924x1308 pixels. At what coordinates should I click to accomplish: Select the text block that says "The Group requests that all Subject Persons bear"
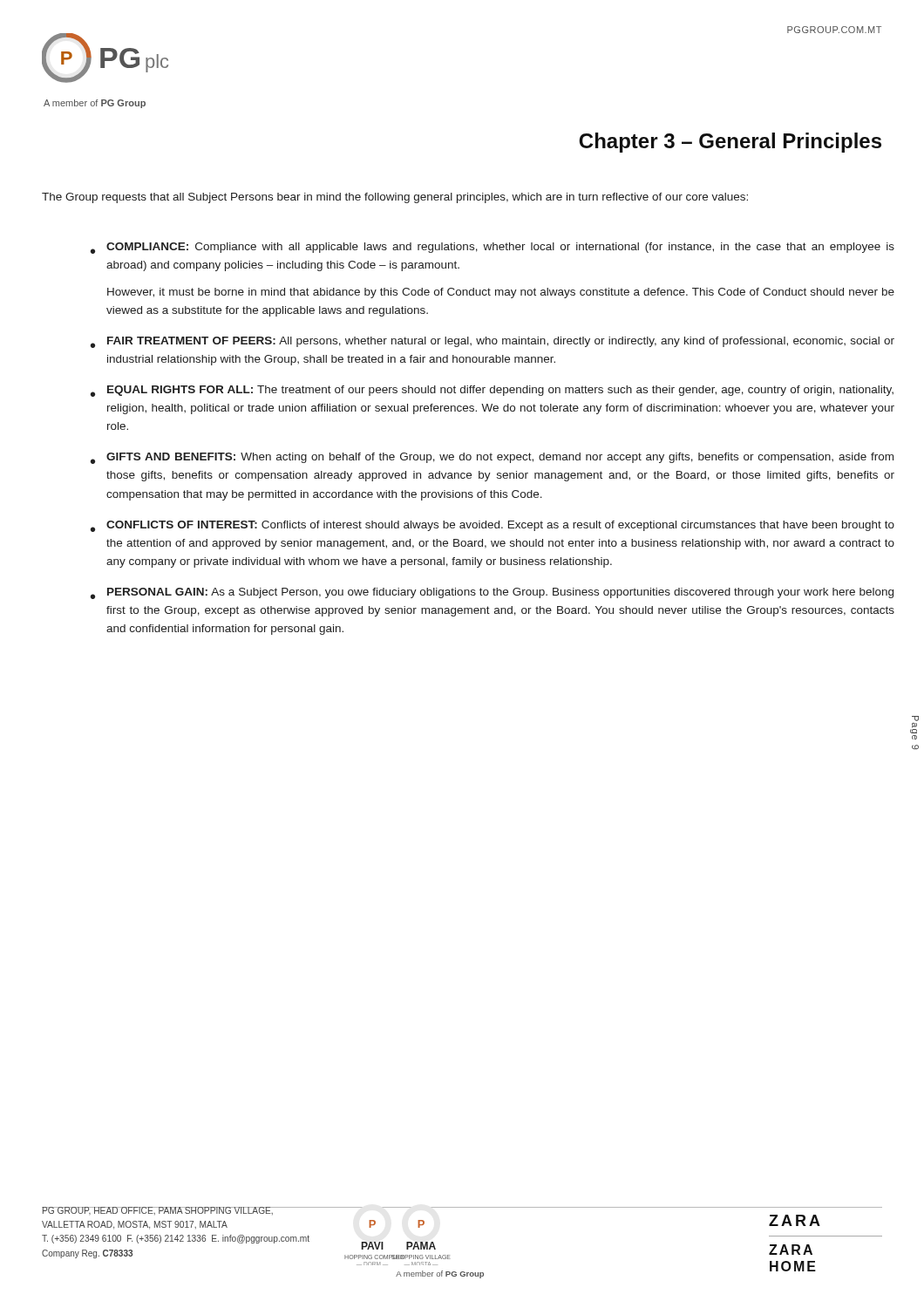coord(395,197)
